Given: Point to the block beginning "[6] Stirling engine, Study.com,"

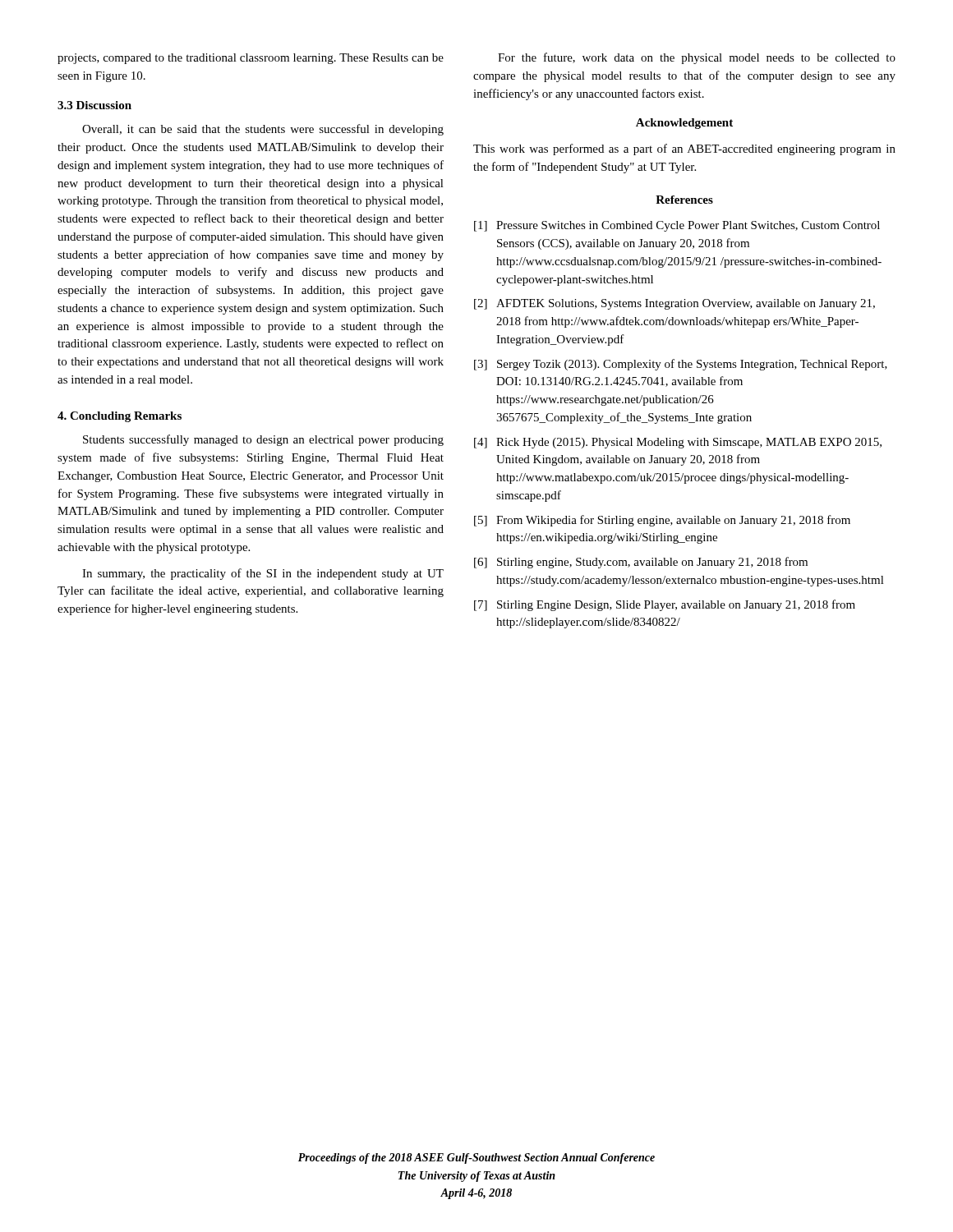Looking at the screenshot, I should point(684,571).
